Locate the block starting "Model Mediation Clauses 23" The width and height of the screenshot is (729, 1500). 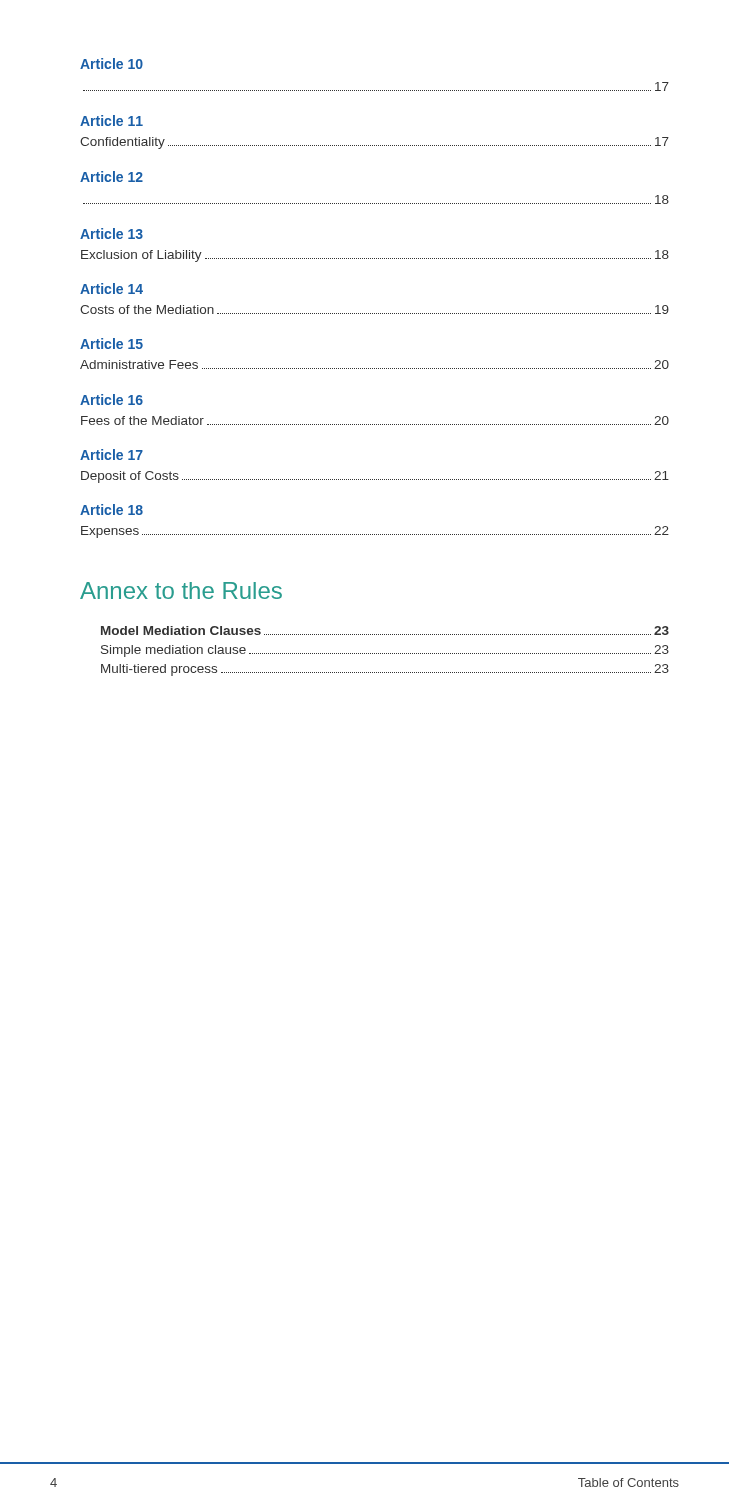385,631
